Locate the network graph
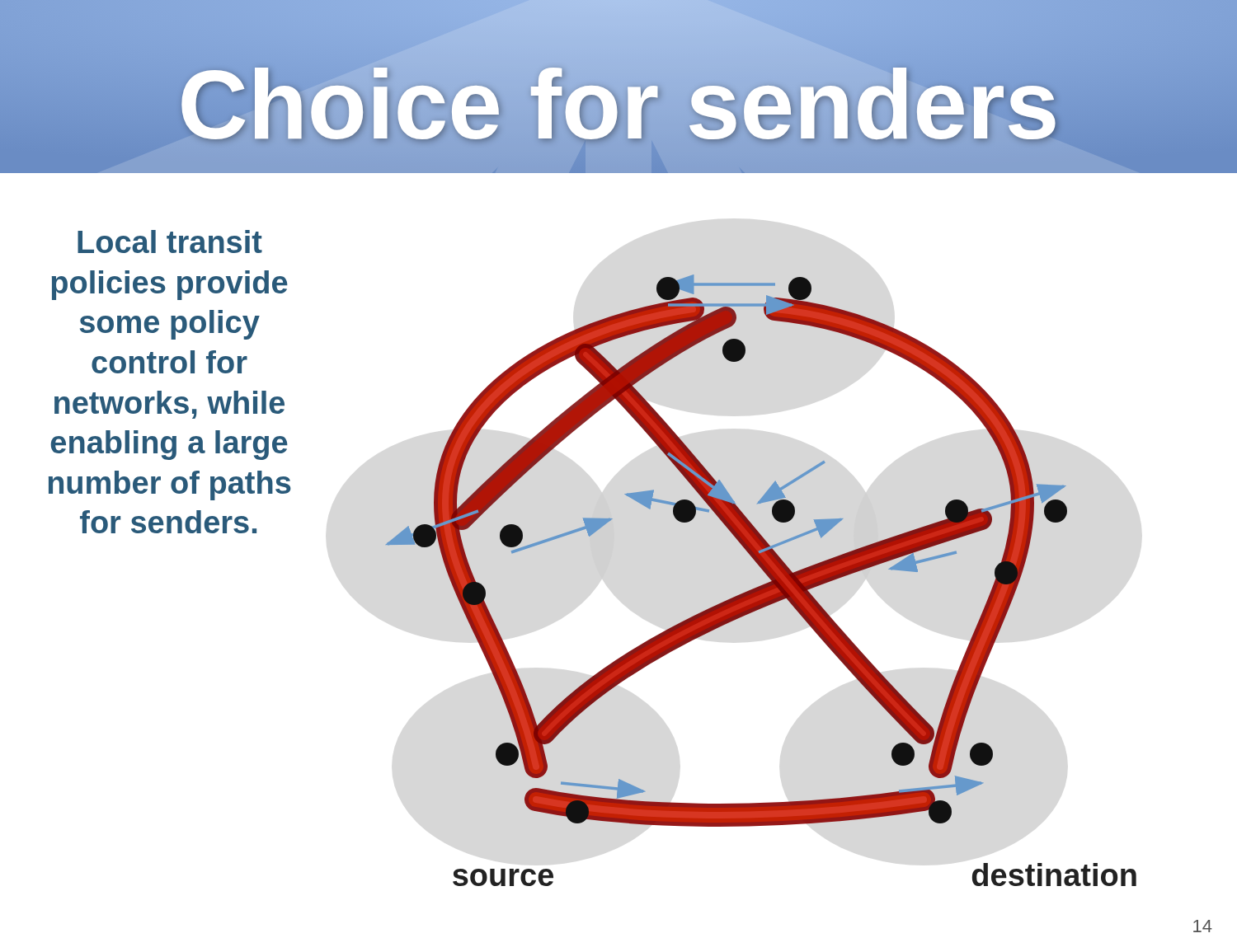Image resolution: width=1237 pixels, height=952 pixels. [x=734, y=560]
